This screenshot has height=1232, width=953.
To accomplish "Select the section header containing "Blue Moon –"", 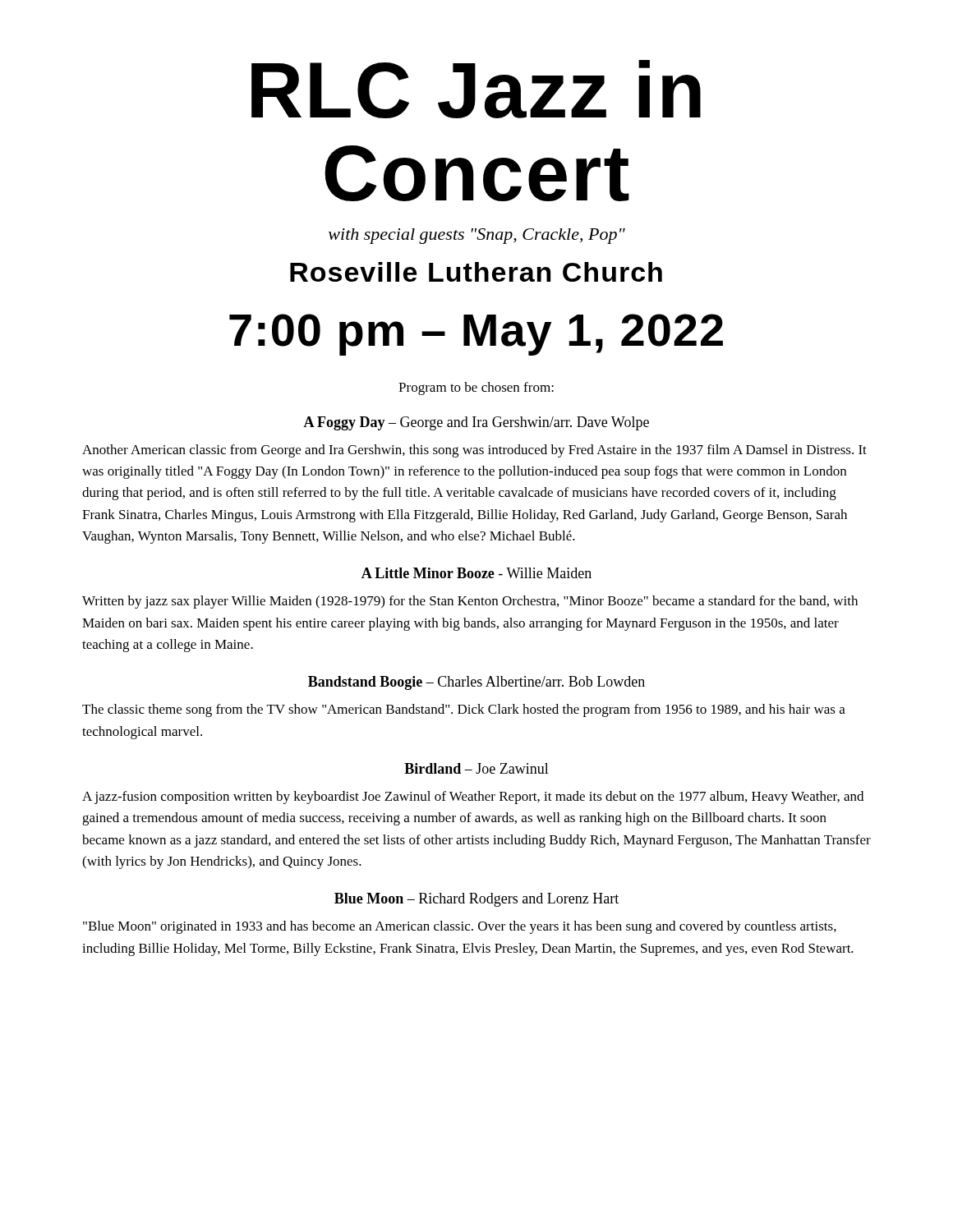I will [476, 899].
